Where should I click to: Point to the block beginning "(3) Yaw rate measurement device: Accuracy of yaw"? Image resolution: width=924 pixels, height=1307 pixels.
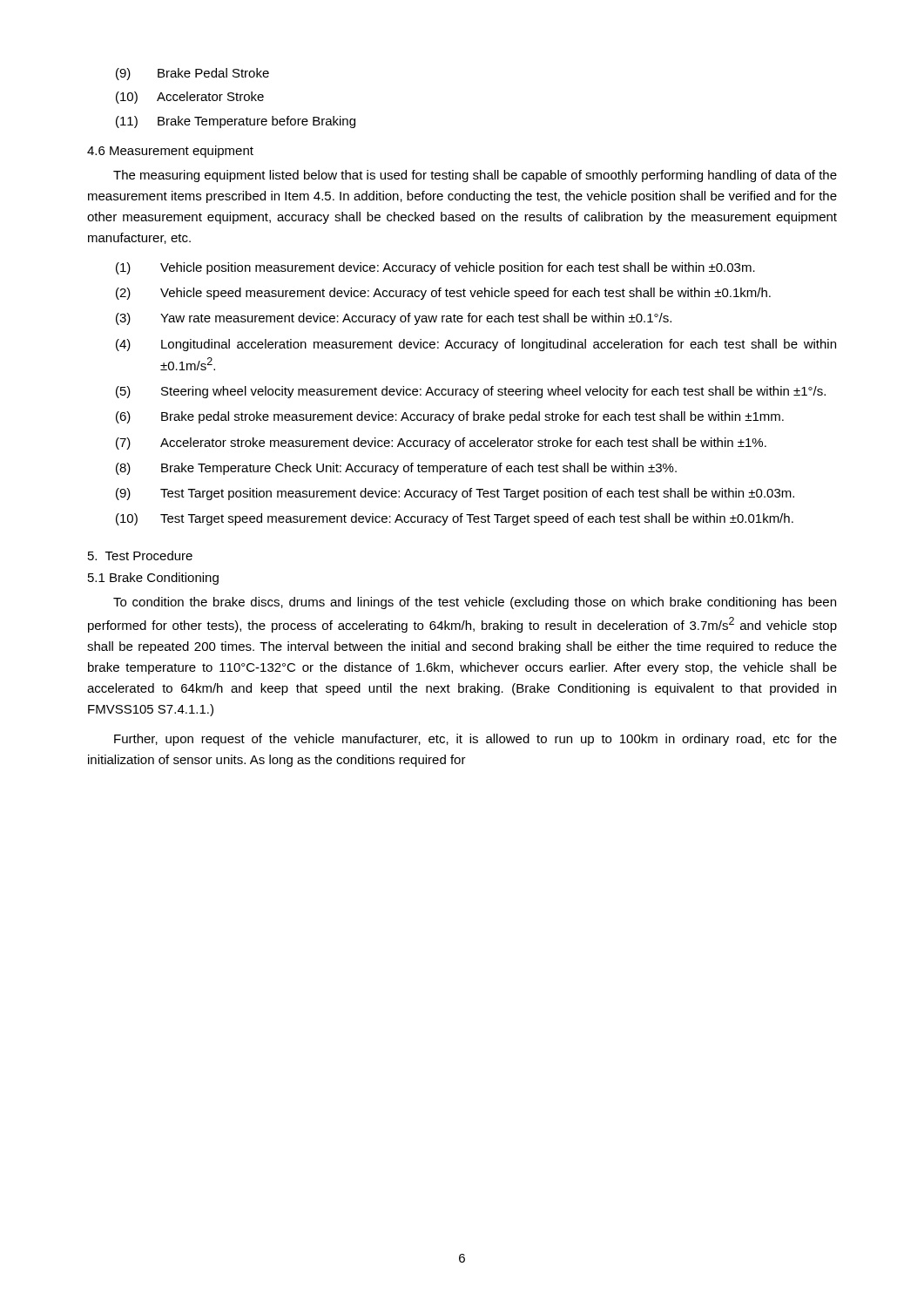pos(394,318)
